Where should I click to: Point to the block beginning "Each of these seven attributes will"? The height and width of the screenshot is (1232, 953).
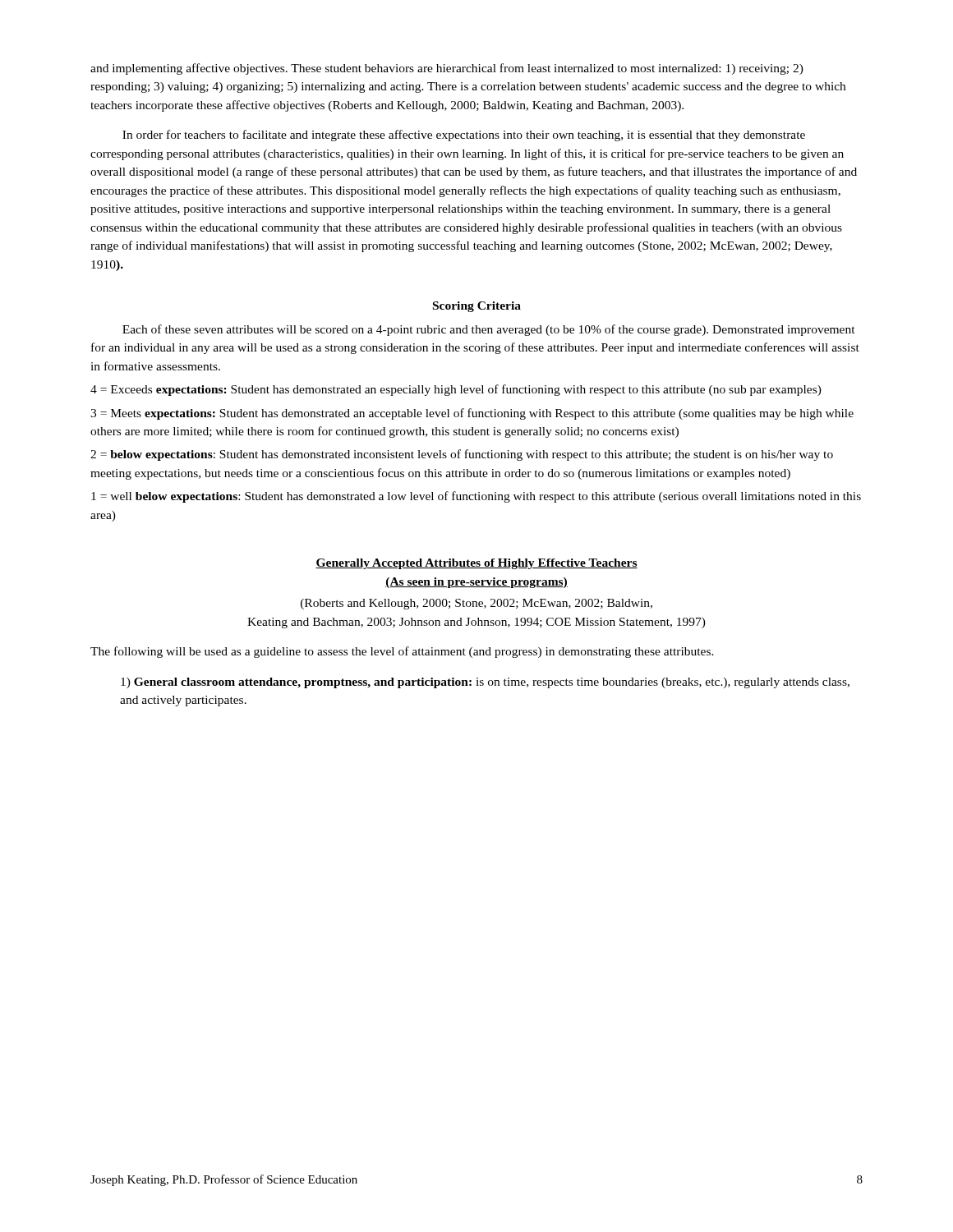[475, 347]
